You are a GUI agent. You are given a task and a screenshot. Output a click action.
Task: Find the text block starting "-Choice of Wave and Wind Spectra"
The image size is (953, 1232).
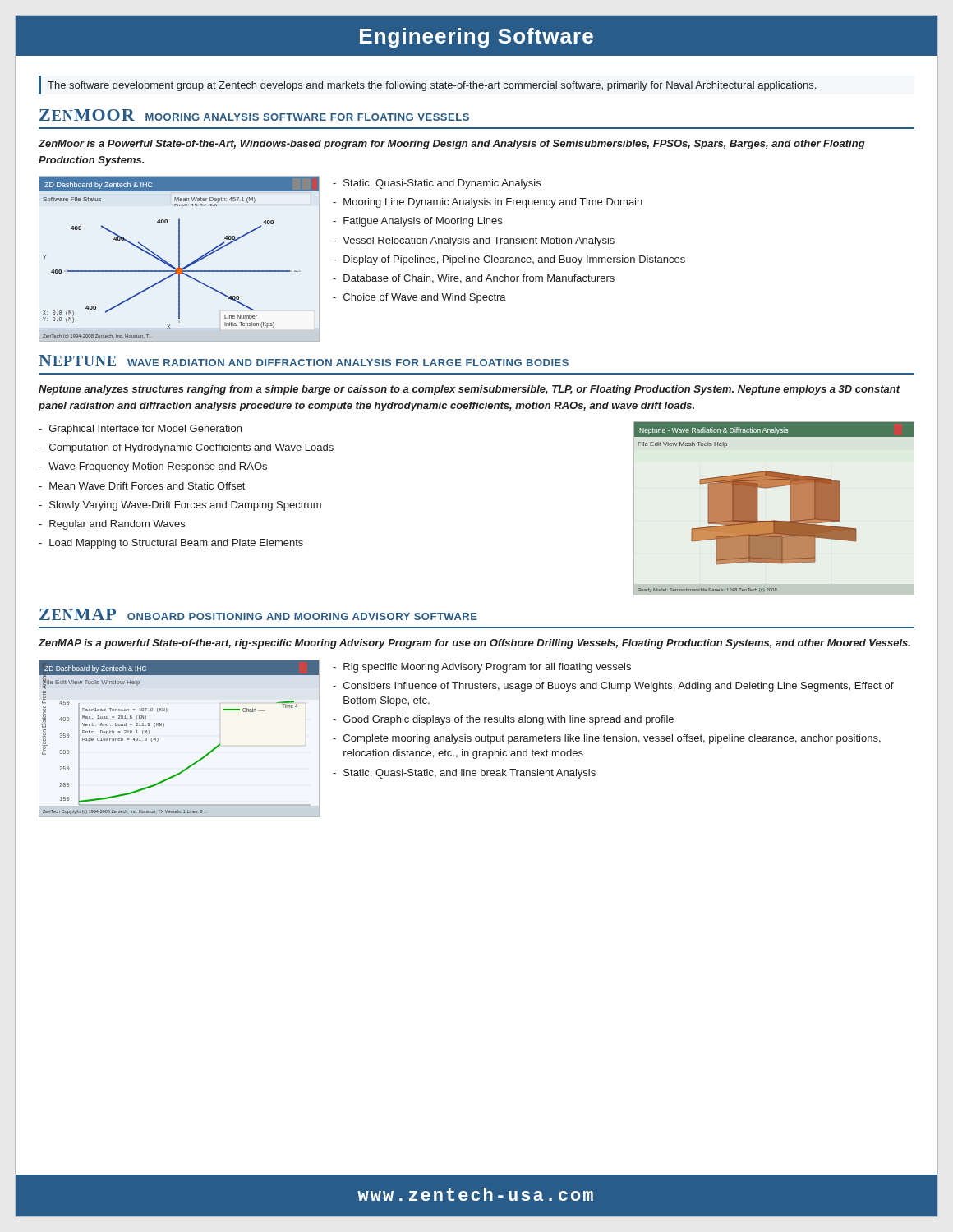pos(419,297)
